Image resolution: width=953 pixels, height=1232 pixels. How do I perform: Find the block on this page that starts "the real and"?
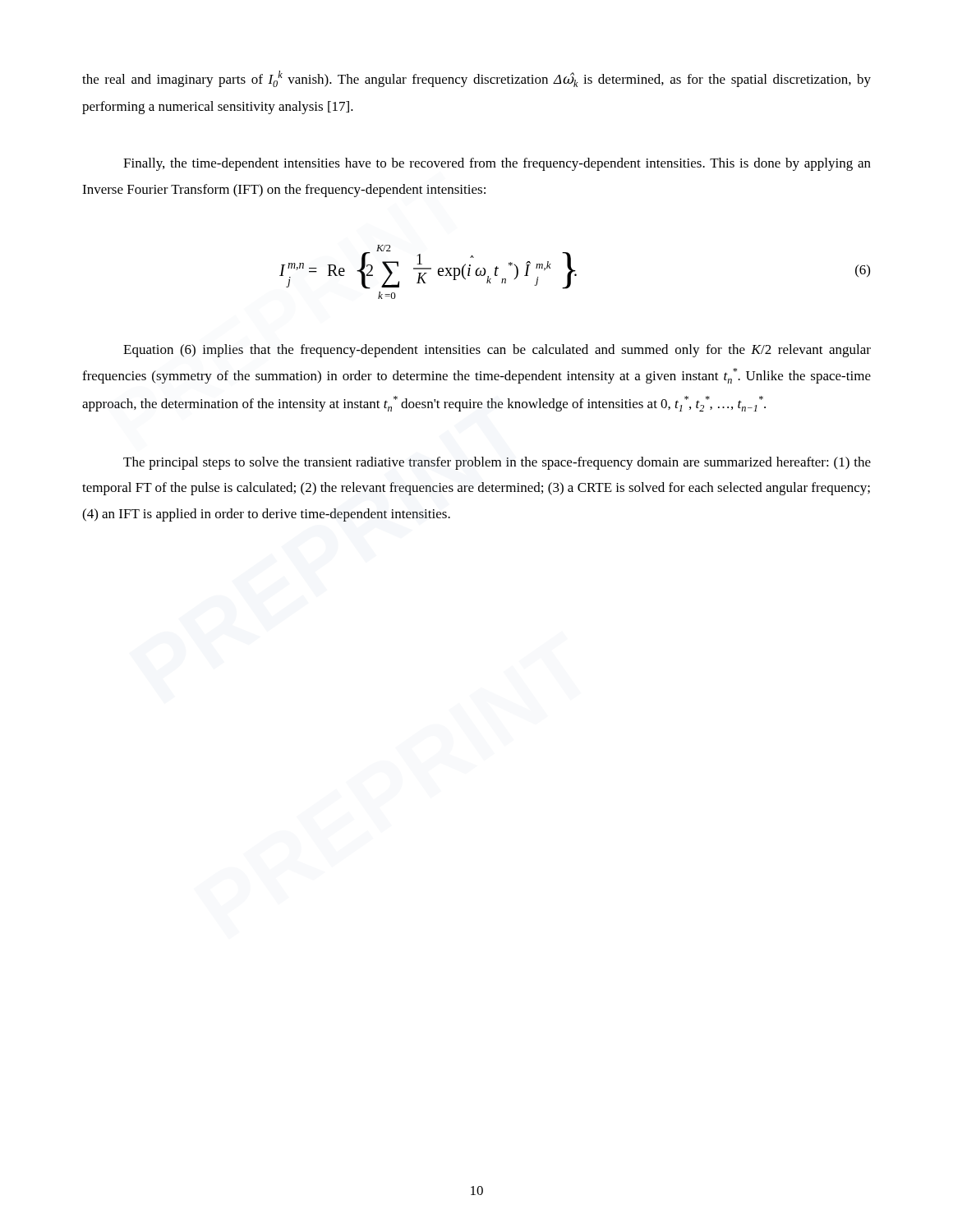point(476,90)
